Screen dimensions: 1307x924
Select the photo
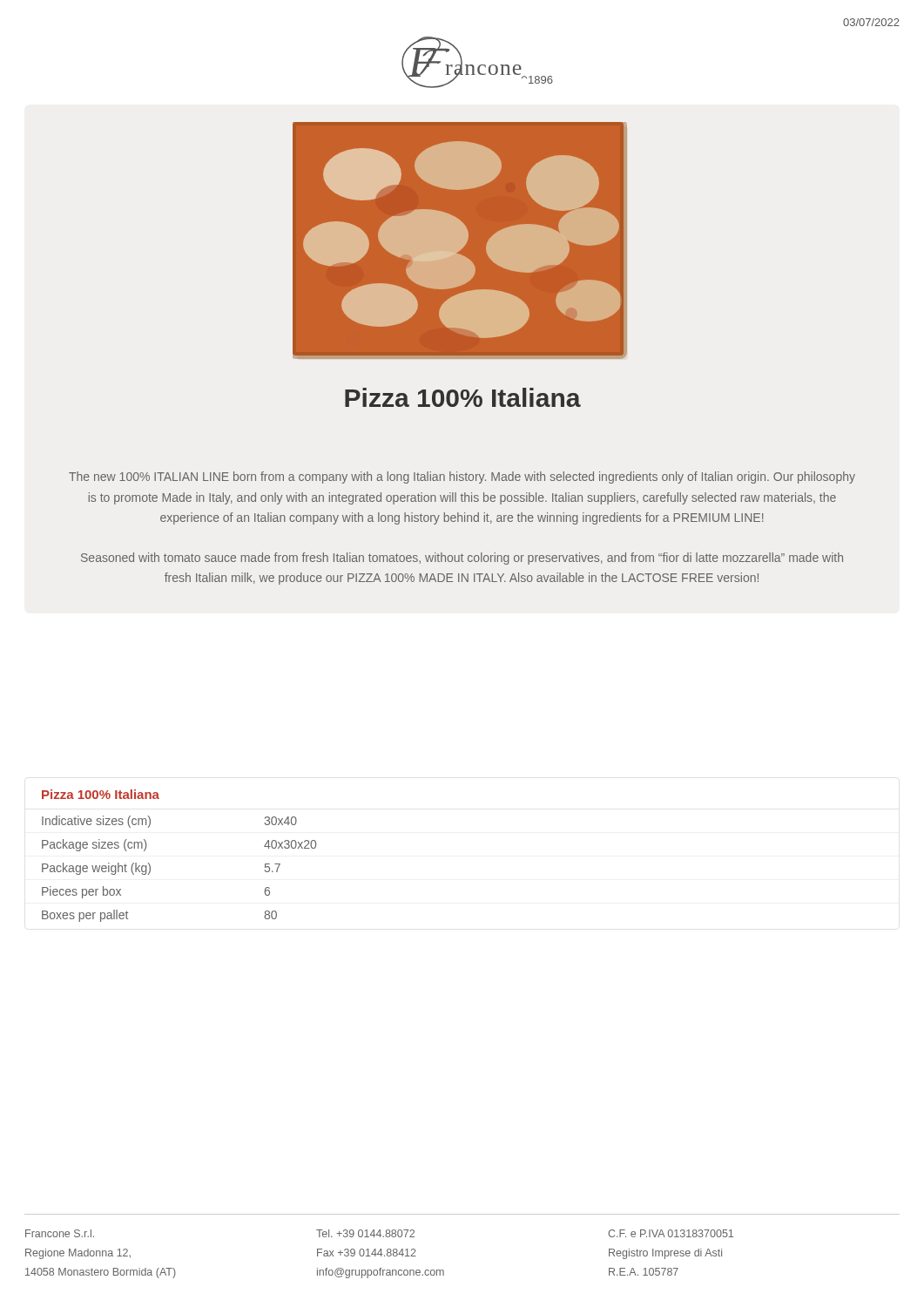pyautogui.click(x=462, y=244)
